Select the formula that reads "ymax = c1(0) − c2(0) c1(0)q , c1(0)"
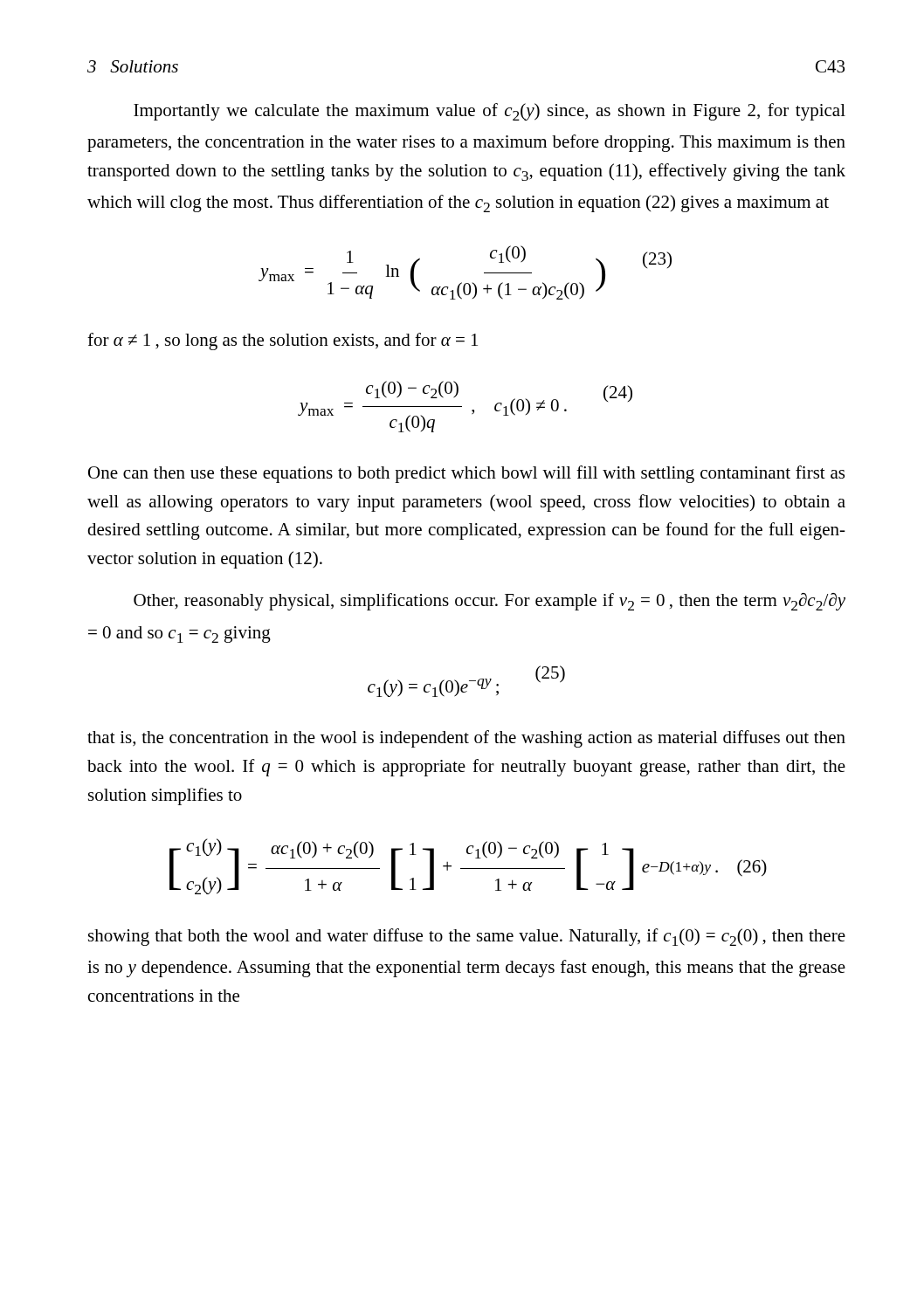The height and width of the screenshot is (1310, 924). 466,406
